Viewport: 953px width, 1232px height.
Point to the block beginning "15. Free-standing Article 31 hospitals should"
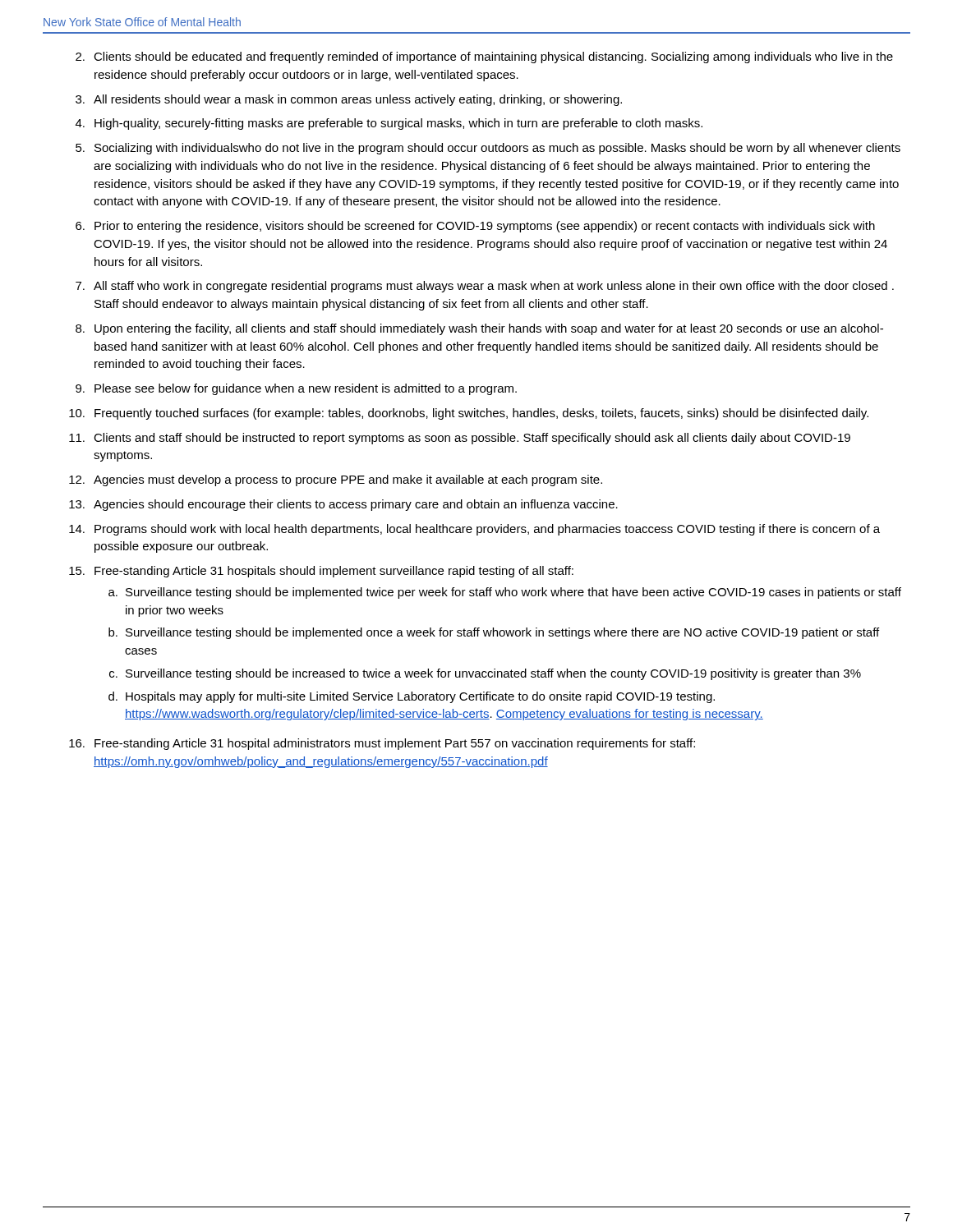tap(476, 645)
